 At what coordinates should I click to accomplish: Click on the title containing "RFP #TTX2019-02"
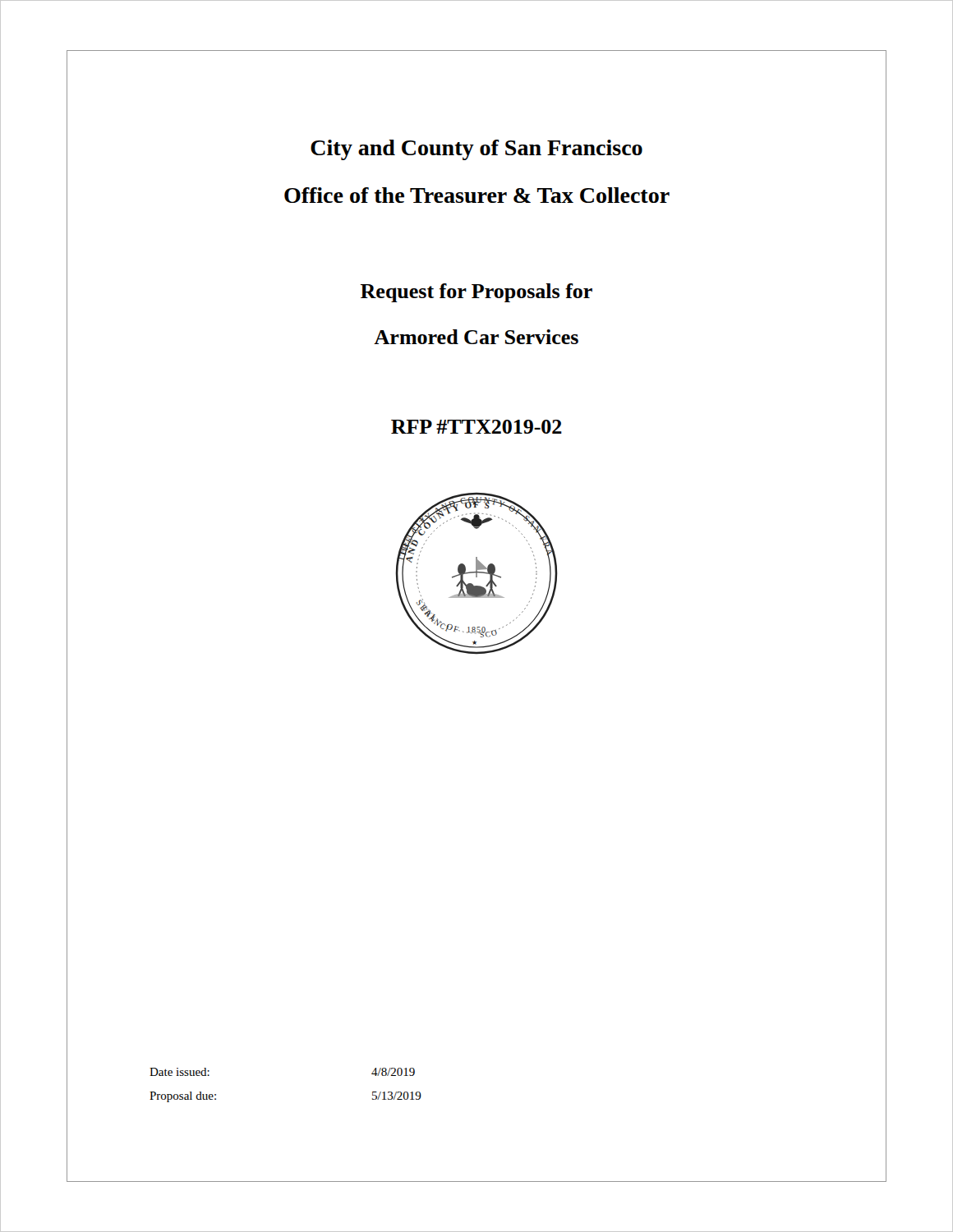(476, 426)
